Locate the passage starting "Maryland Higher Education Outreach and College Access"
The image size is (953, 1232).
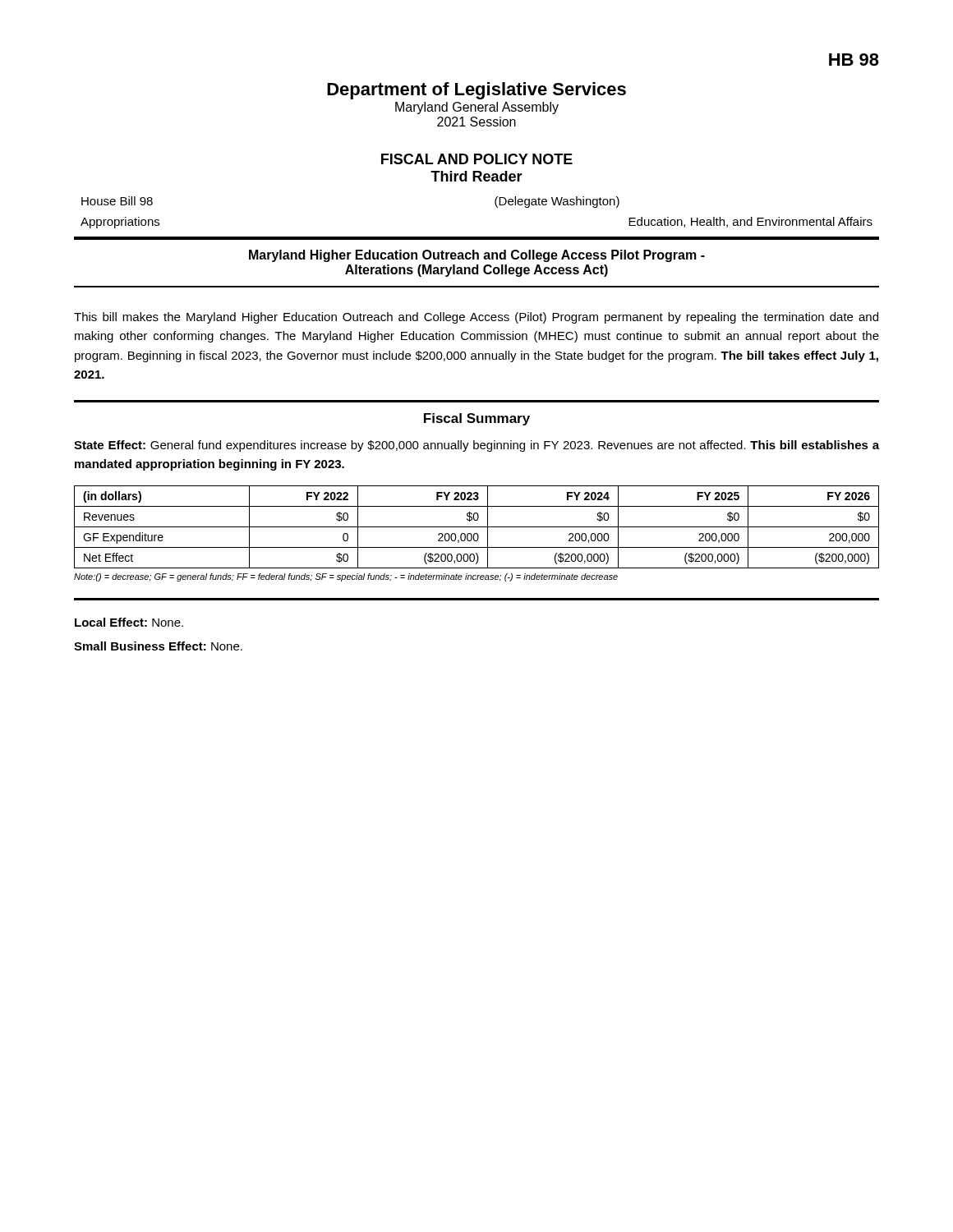coord(476,263)
